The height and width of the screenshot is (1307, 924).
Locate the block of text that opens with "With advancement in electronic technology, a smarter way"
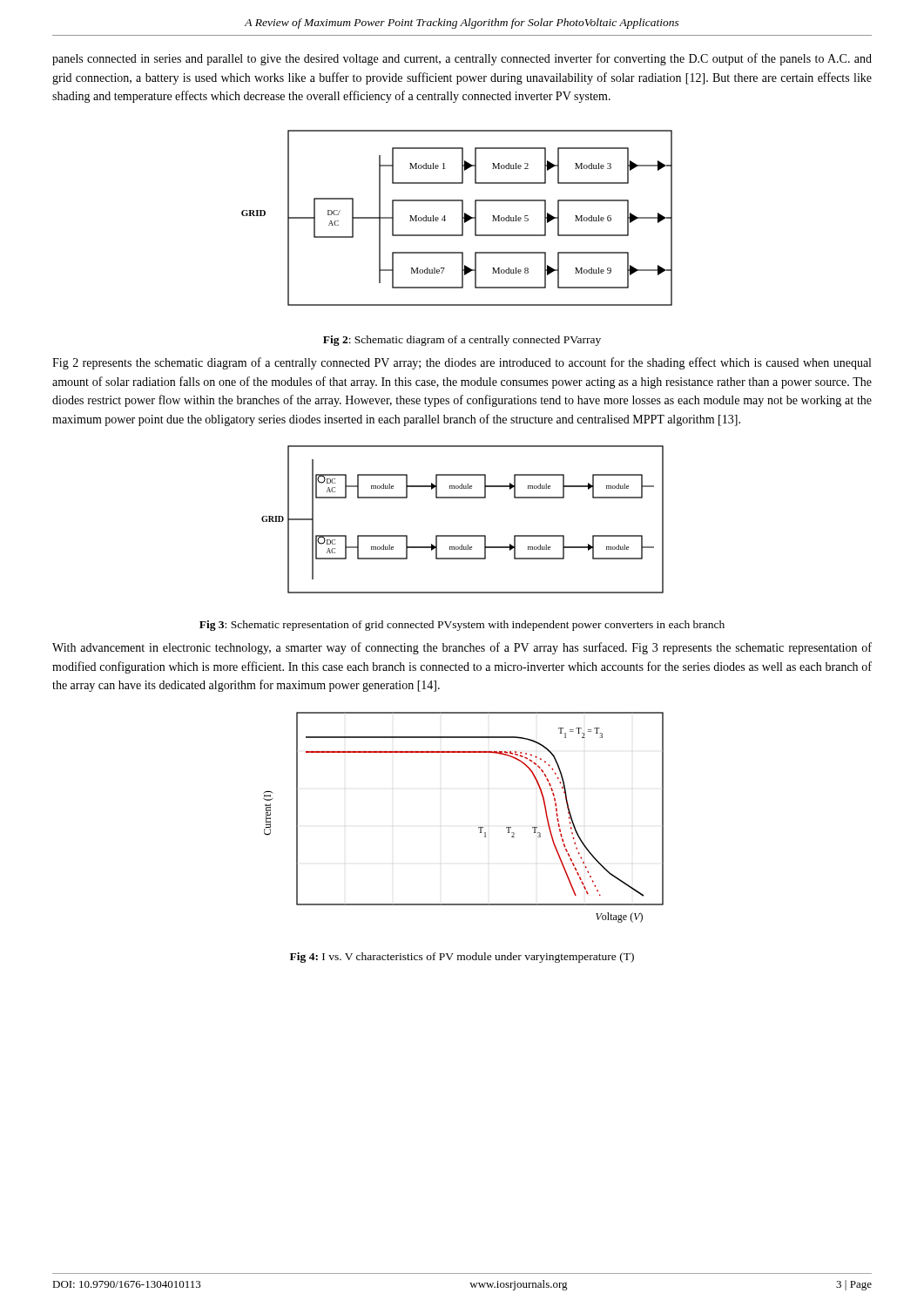(x=462, y=667)
